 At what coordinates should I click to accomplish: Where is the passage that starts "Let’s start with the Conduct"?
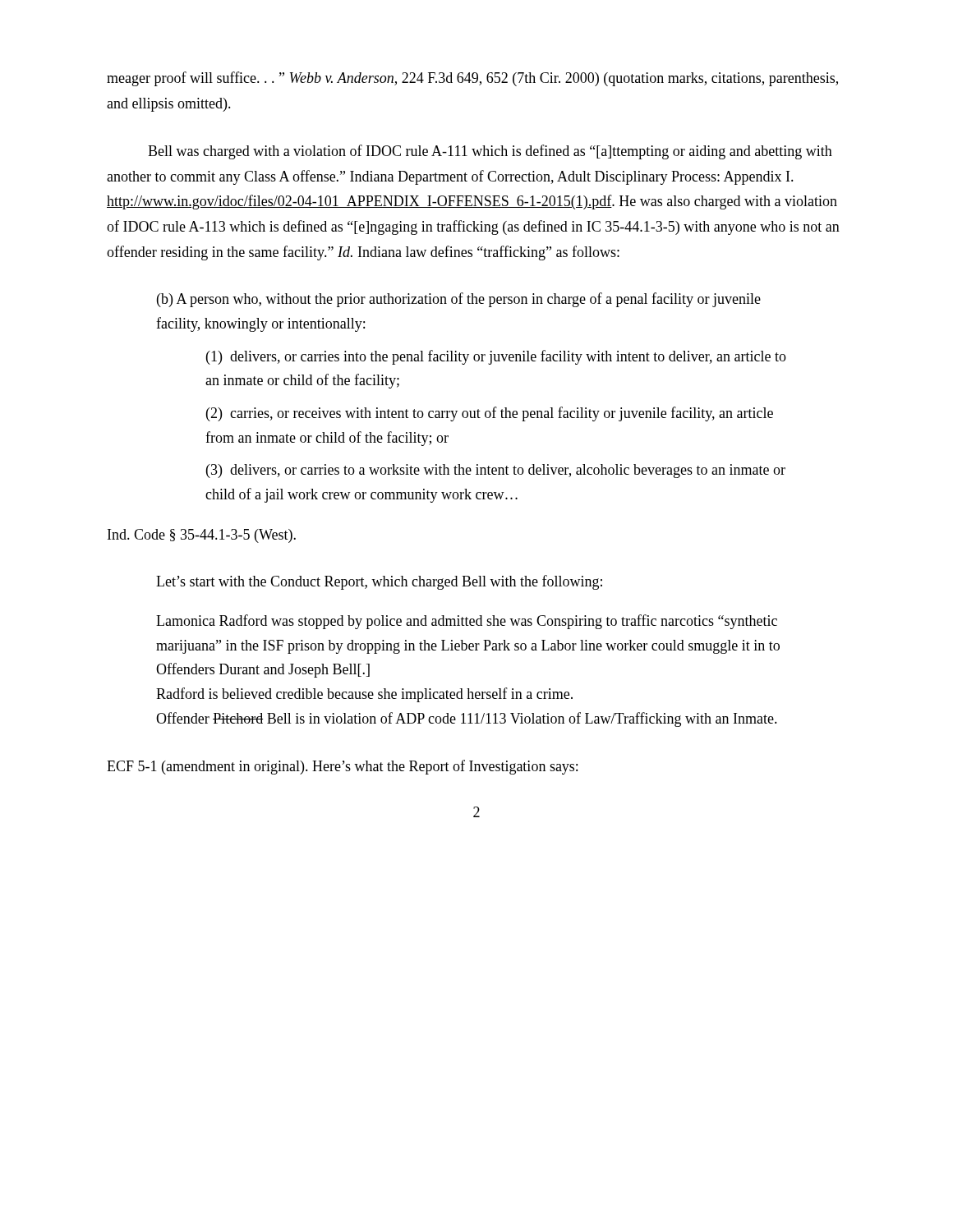pos(476,582)
